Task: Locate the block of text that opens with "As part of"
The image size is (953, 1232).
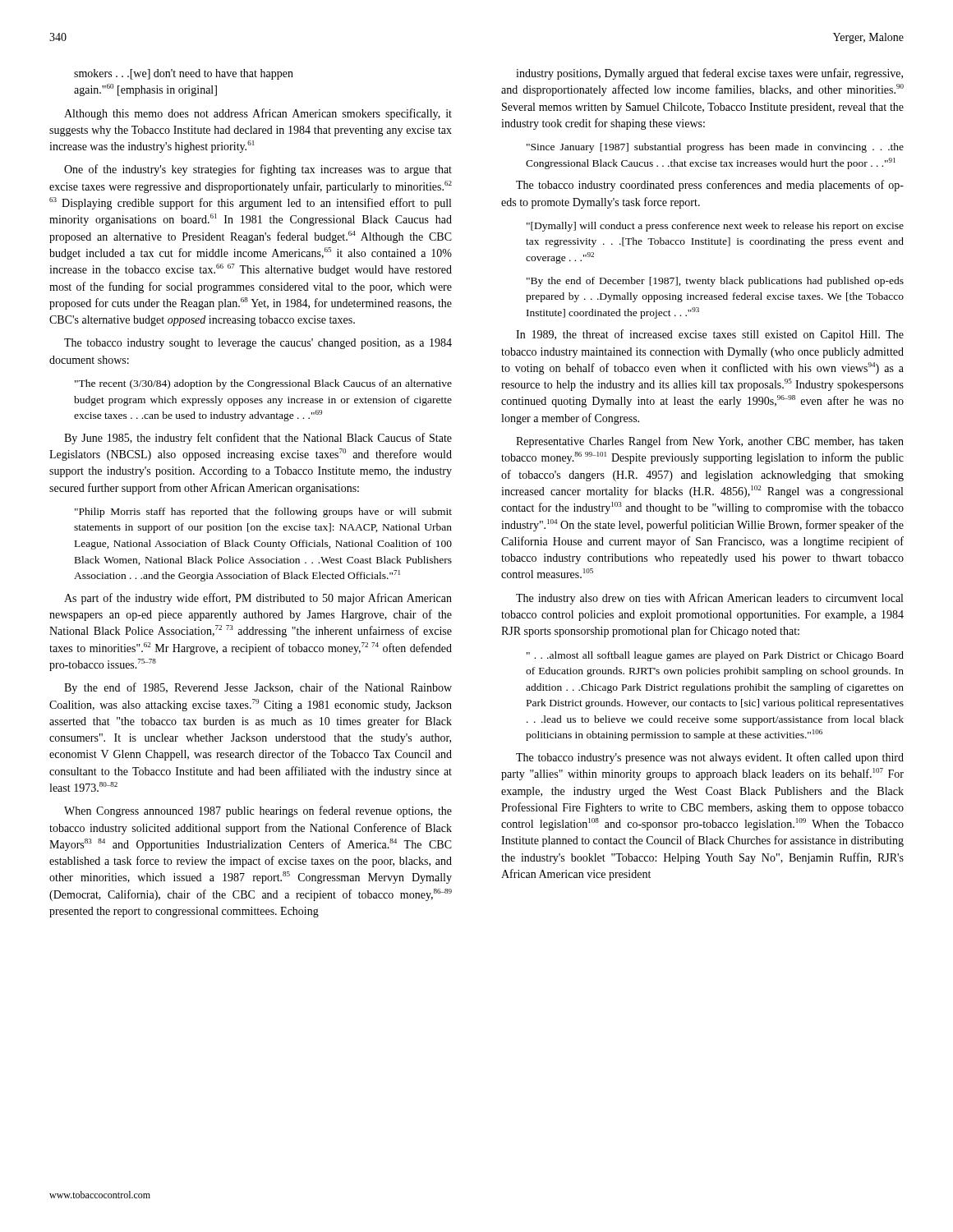Action: [x=251, y=632]
